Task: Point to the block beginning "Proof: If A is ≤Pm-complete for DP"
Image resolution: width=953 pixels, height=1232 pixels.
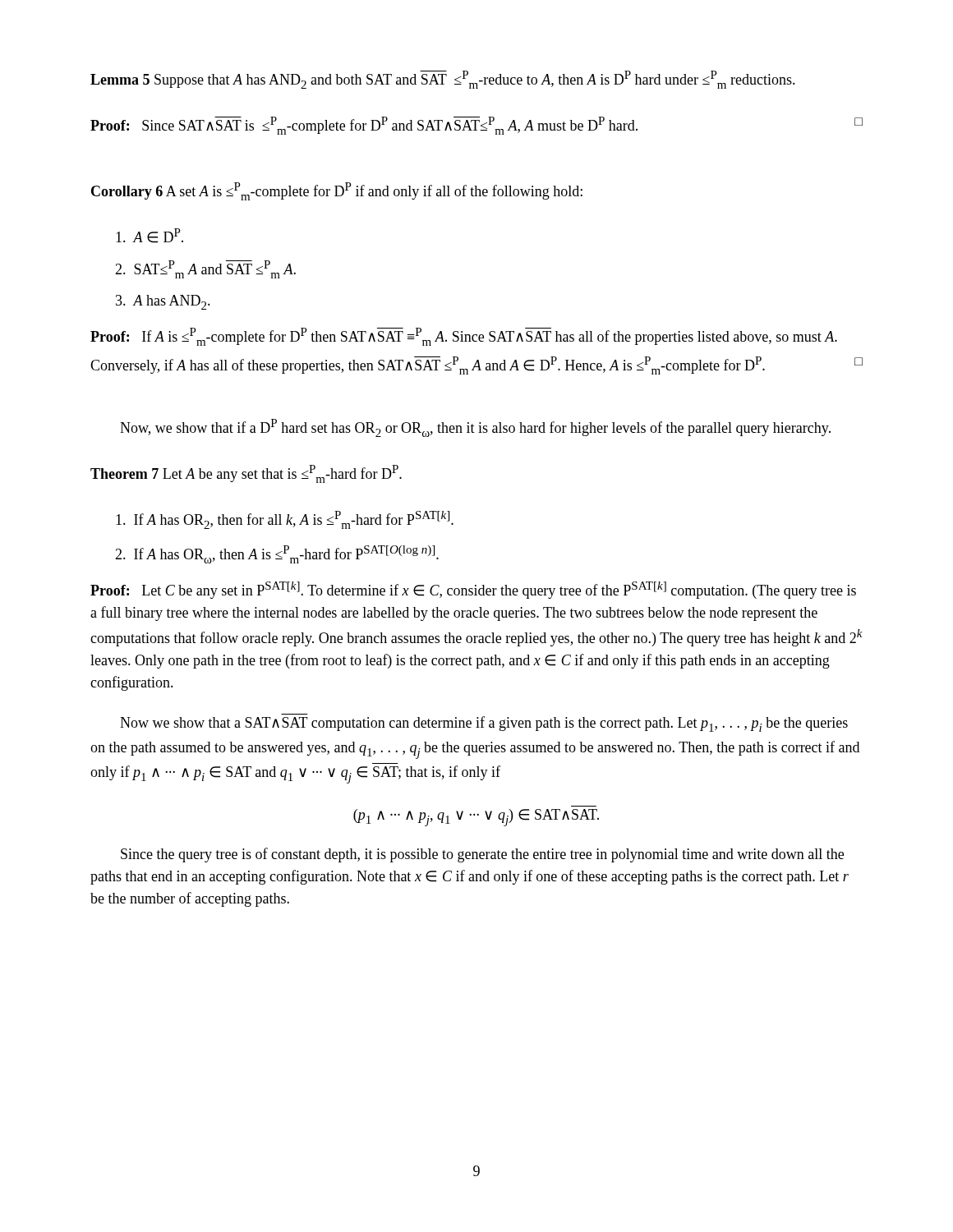Action: click(476, 351)
